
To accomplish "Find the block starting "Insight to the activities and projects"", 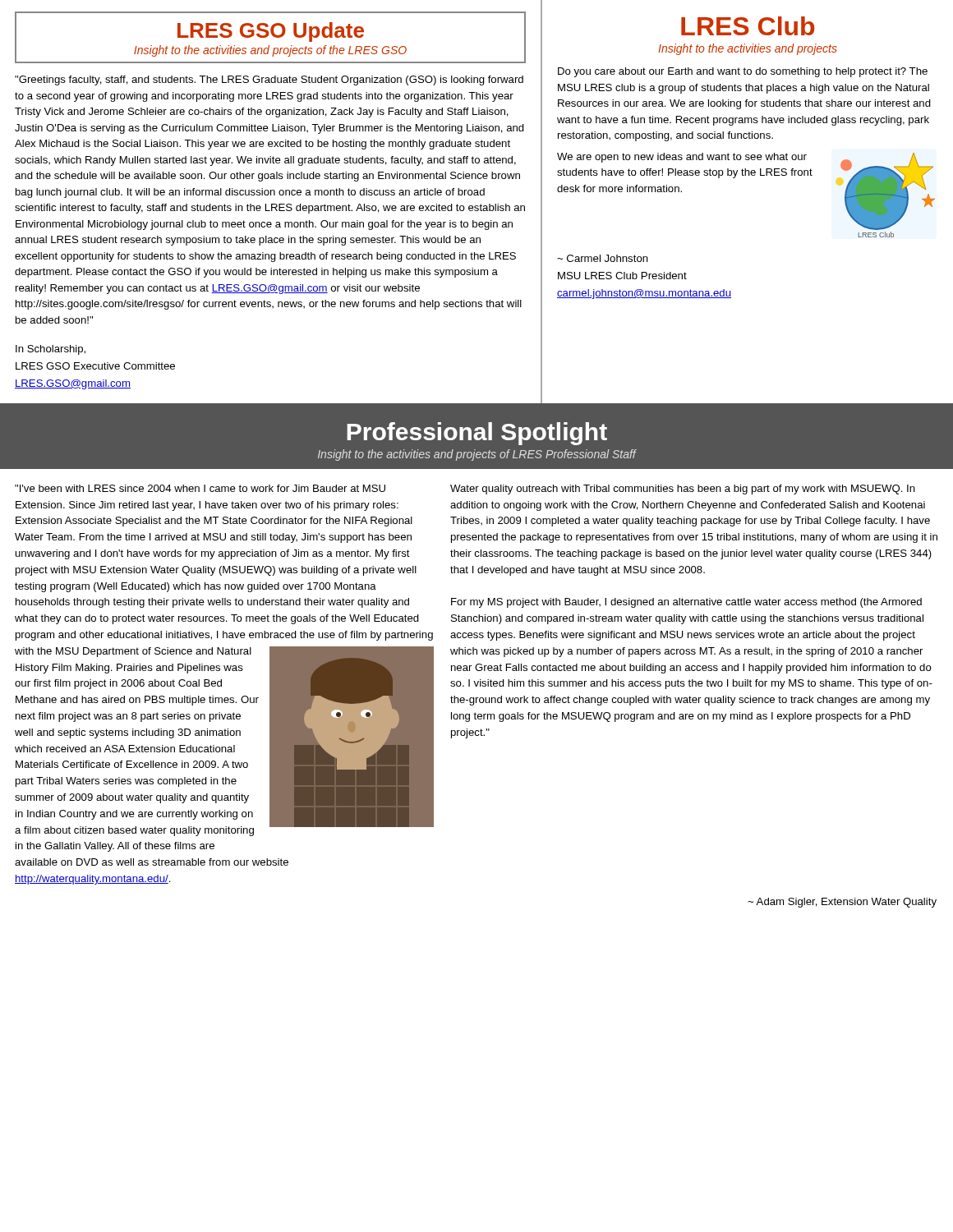I will [748, 48].
